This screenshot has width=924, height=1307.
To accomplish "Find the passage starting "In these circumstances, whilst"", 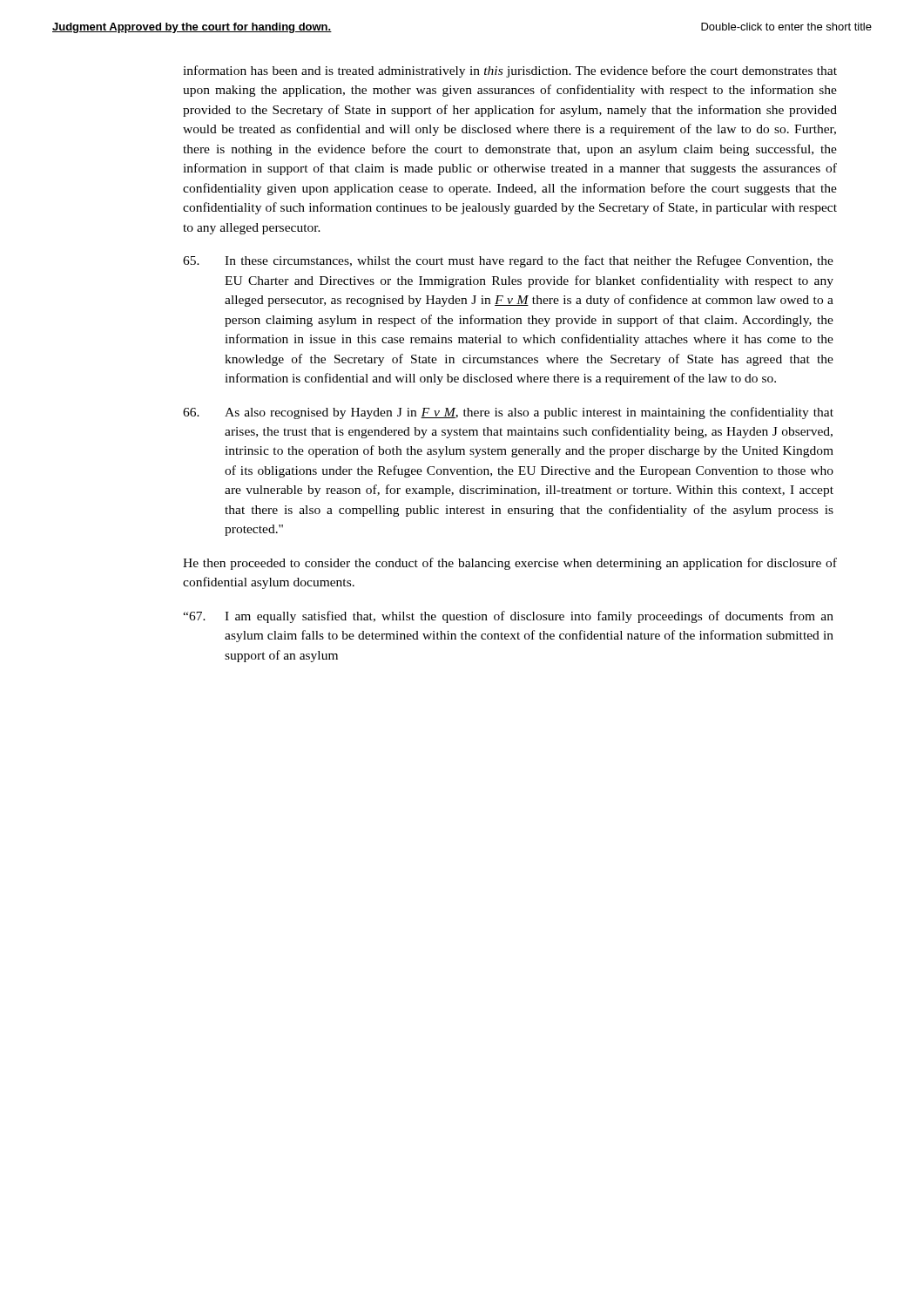I will click(508, 320).
